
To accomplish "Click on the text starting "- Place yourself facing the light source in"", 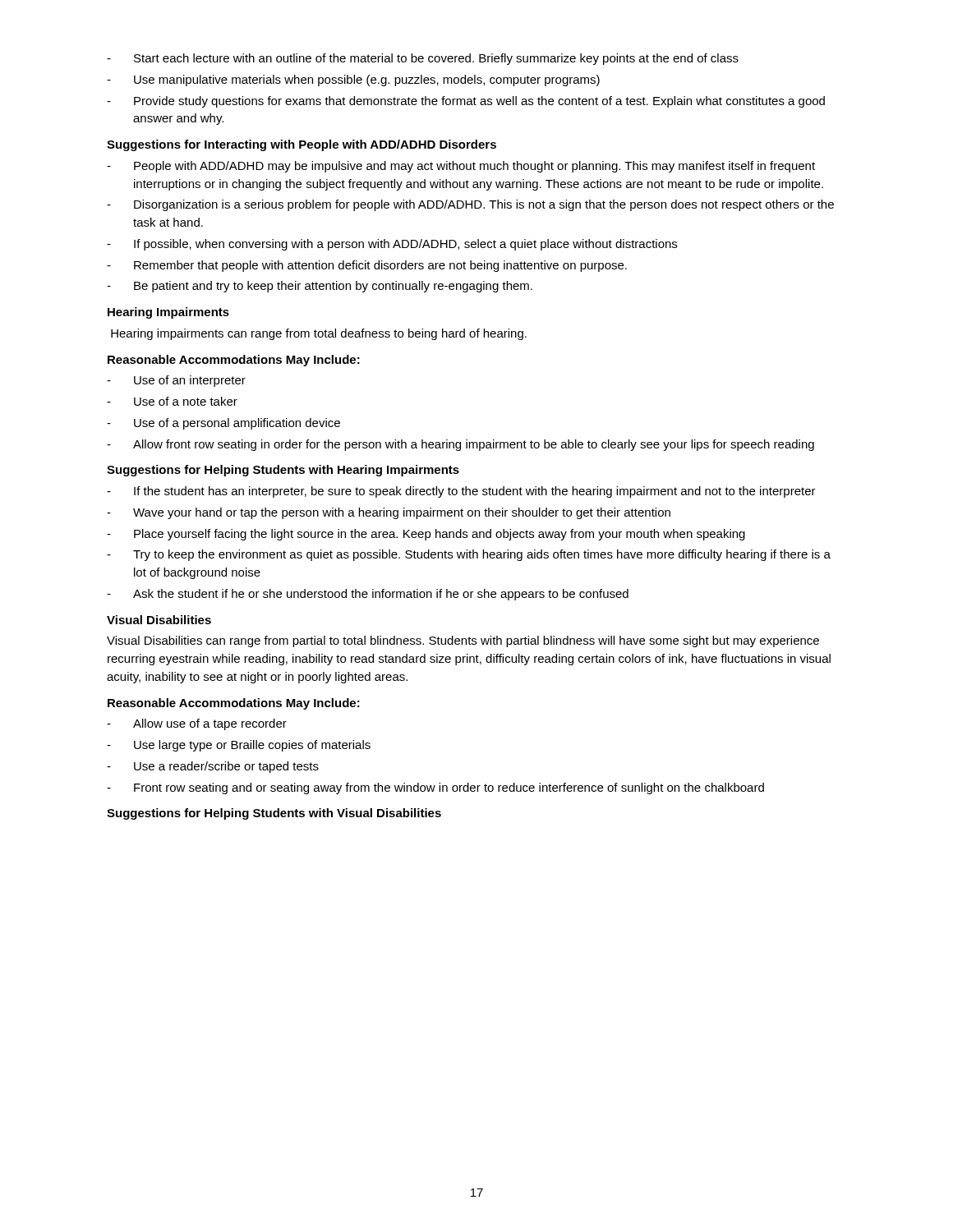I will 476,533.
